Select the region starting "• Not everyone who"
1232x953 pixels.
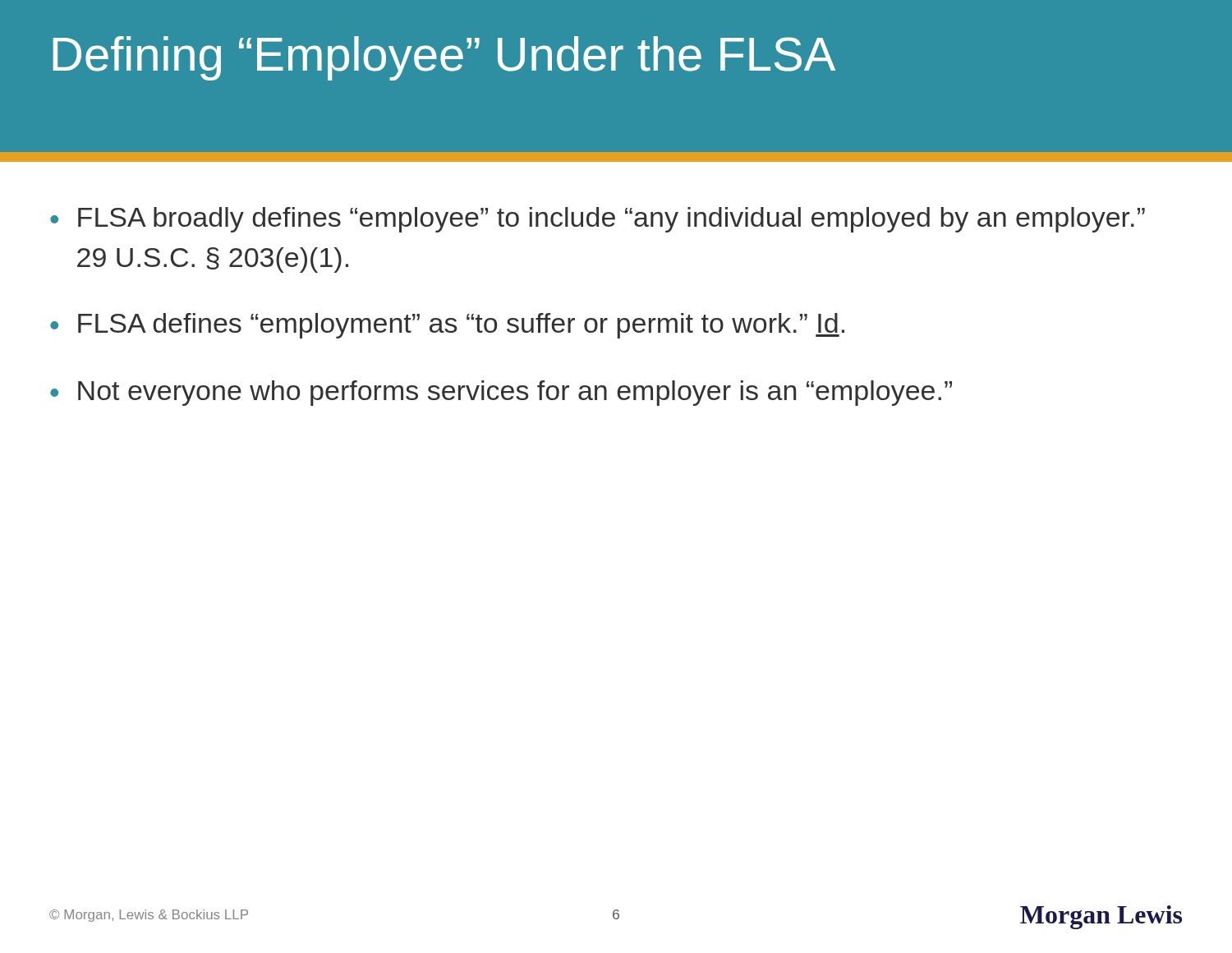coord(501,392)
